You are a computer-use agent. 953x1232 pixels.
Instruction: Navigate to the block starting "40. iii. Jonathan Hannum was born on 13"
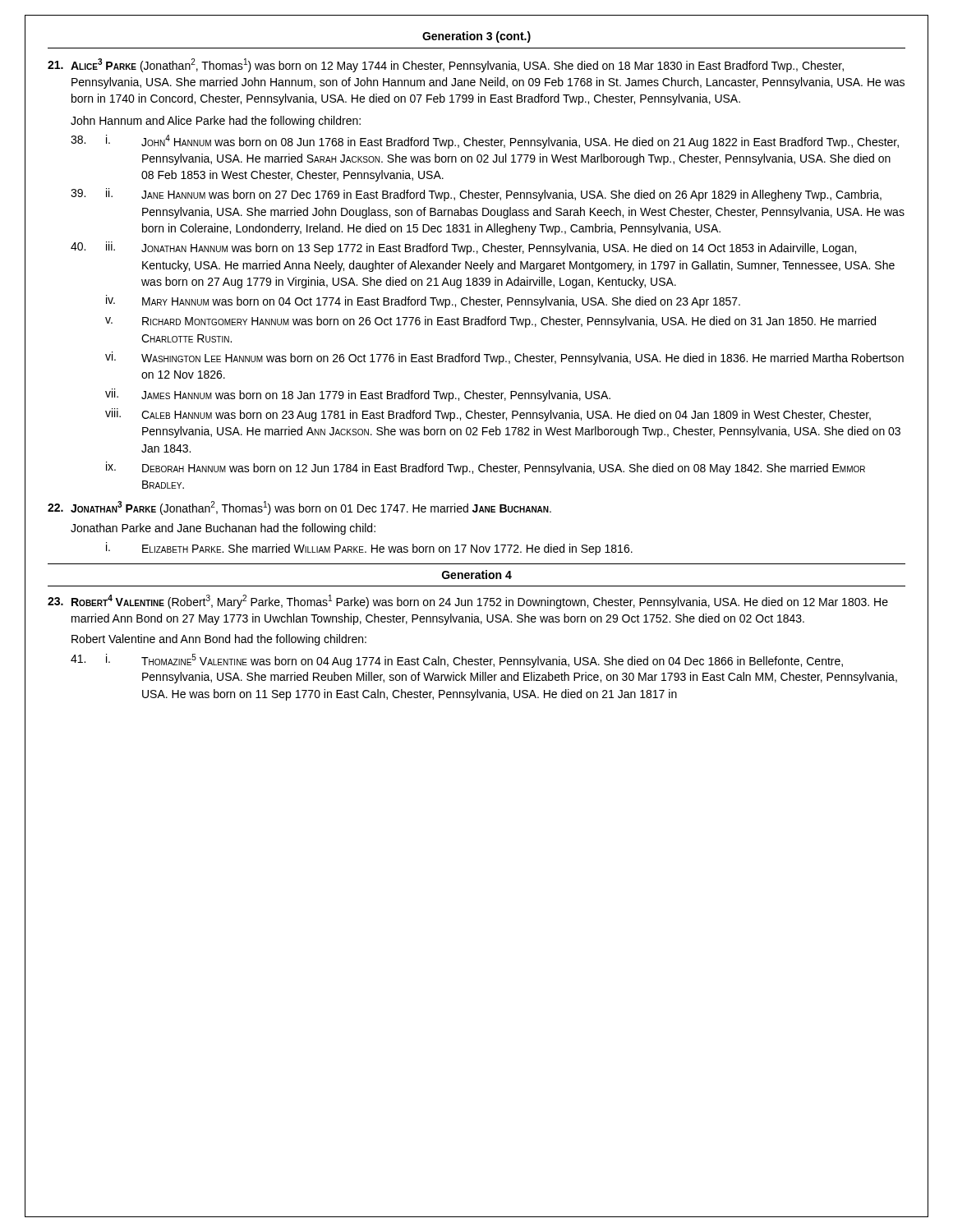(x=488, y=265)
